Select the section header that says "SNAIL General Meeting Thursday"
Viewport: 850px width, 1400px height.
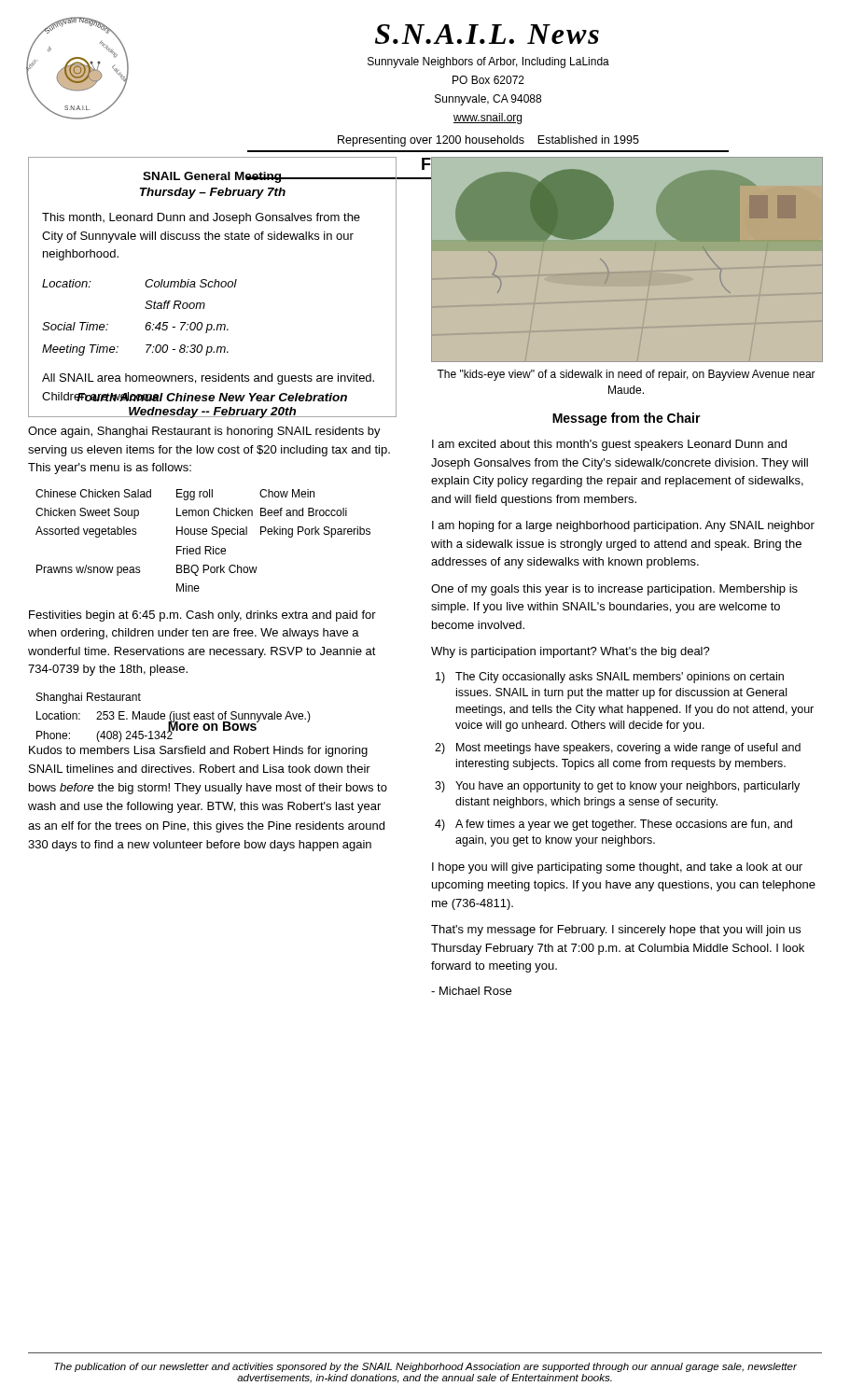coord(212,287)
